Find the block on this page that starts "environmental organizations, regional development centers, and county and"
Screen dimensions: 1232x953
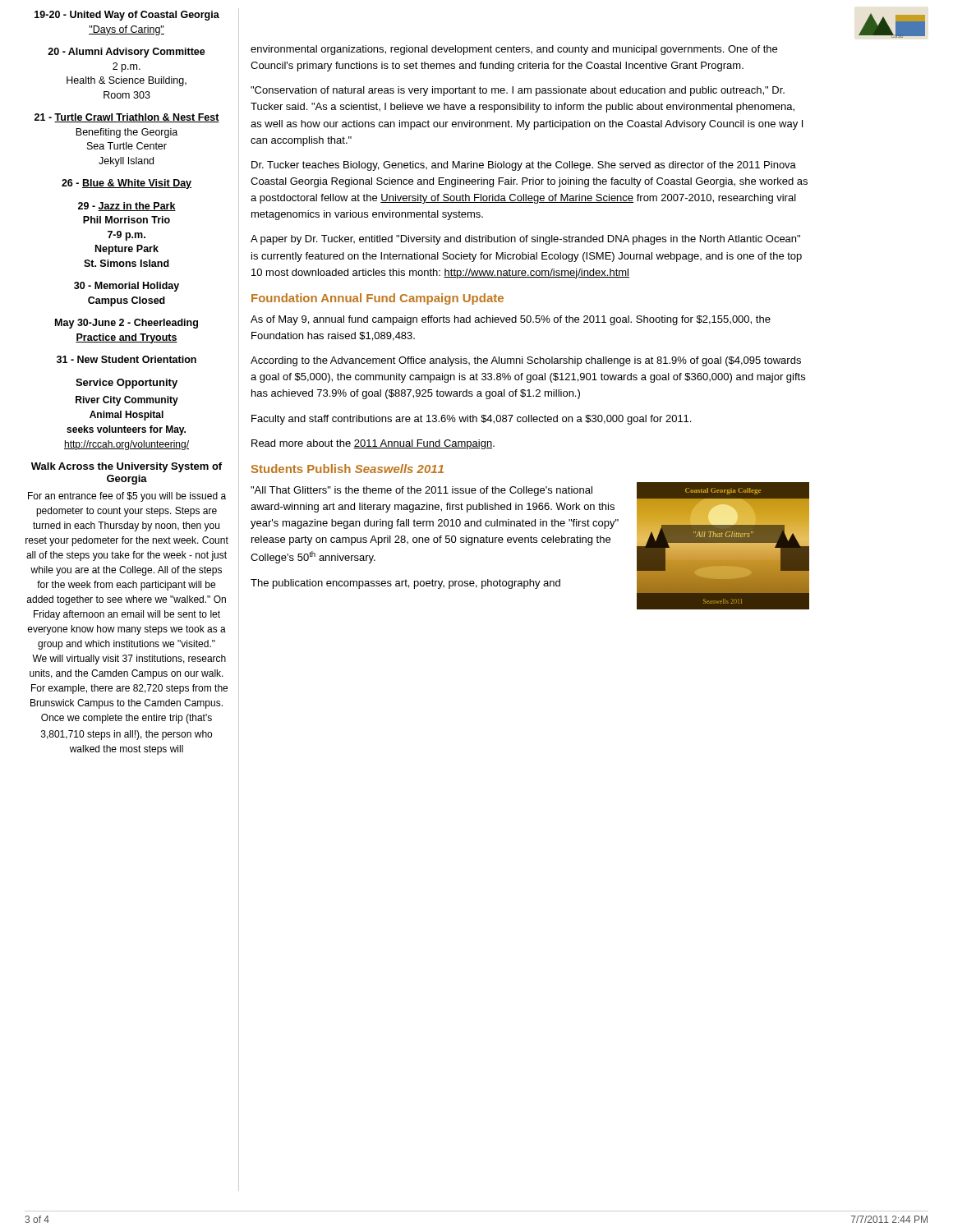pos(530,58)
